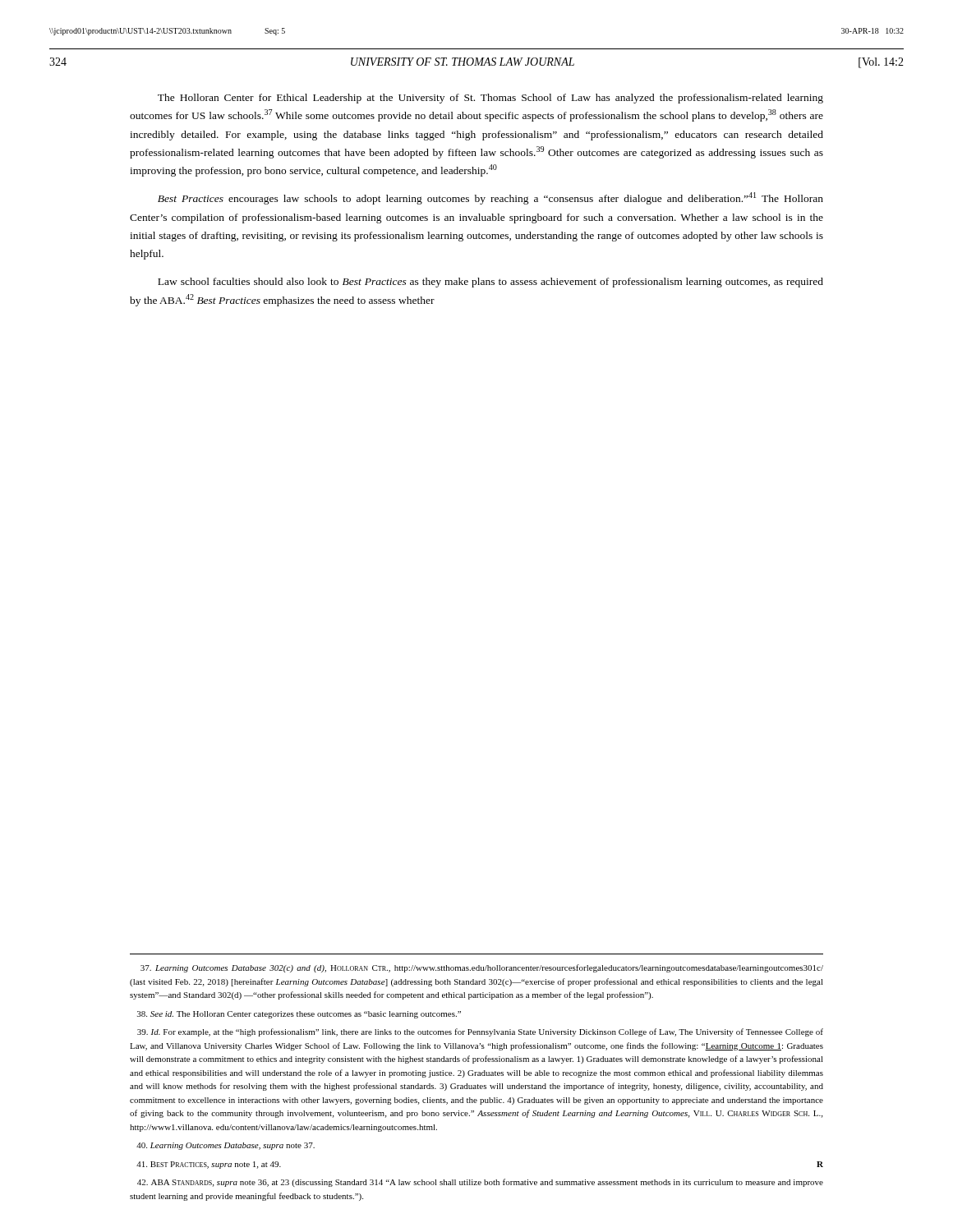The image size is (953, 1232).
Task: Where is the passage that starts "Learning Outcomes Database 302(c) and"?
Action: [476, 981]
